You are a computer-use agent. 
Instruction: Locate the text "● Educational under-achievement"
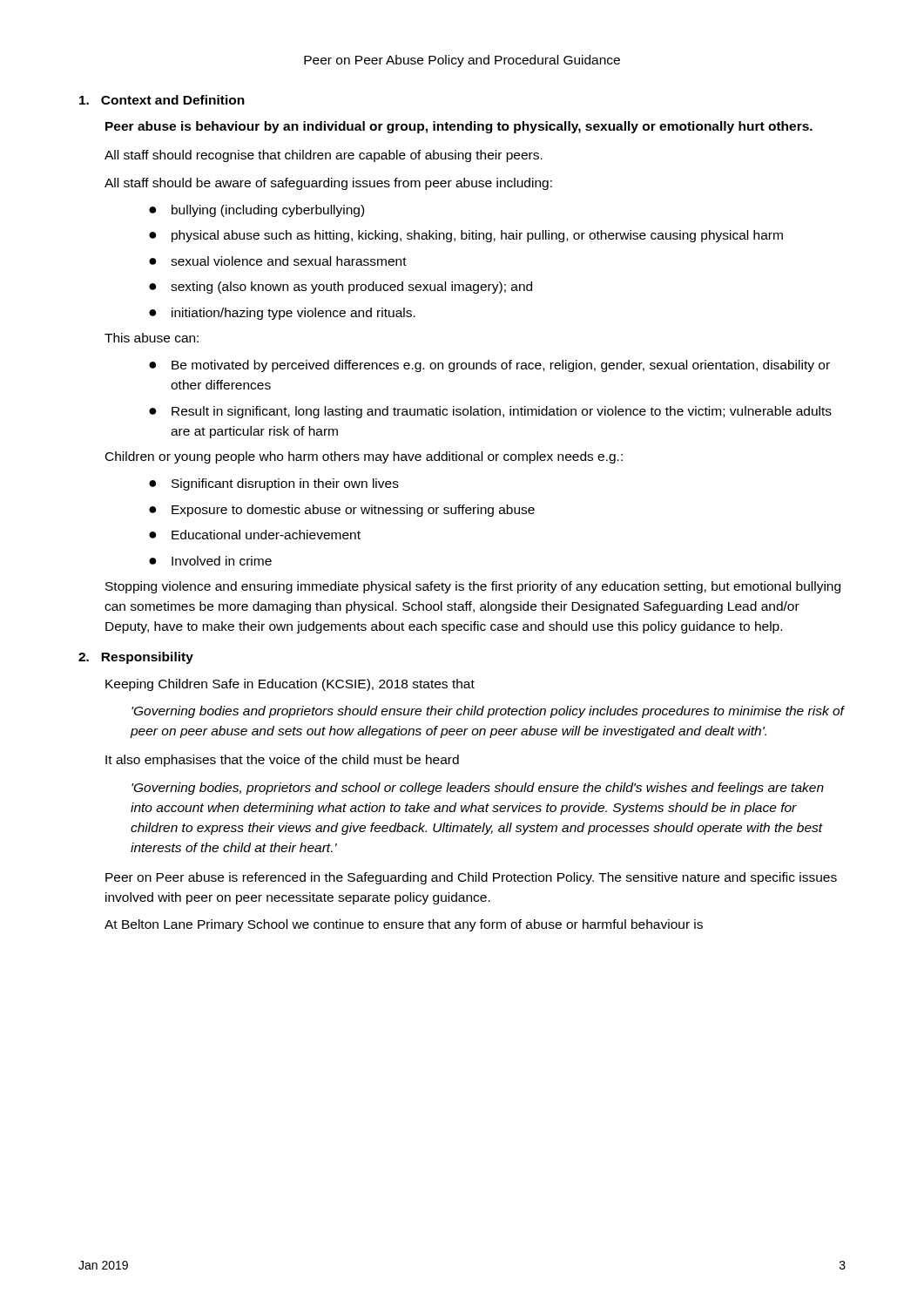255,535
